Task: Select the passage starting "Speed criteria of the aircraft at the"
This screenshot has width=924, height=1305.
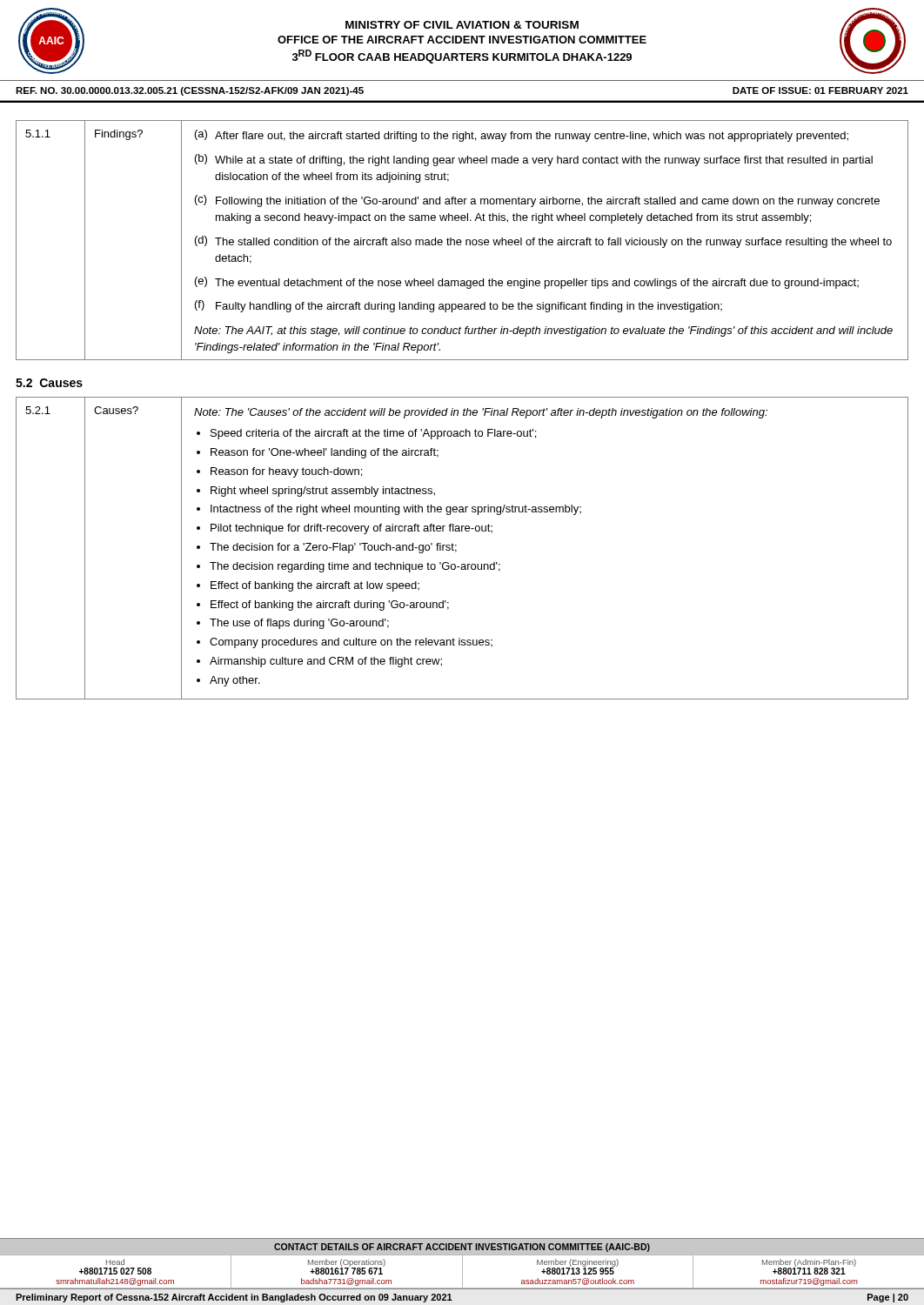Action: (x=373, y=433)
